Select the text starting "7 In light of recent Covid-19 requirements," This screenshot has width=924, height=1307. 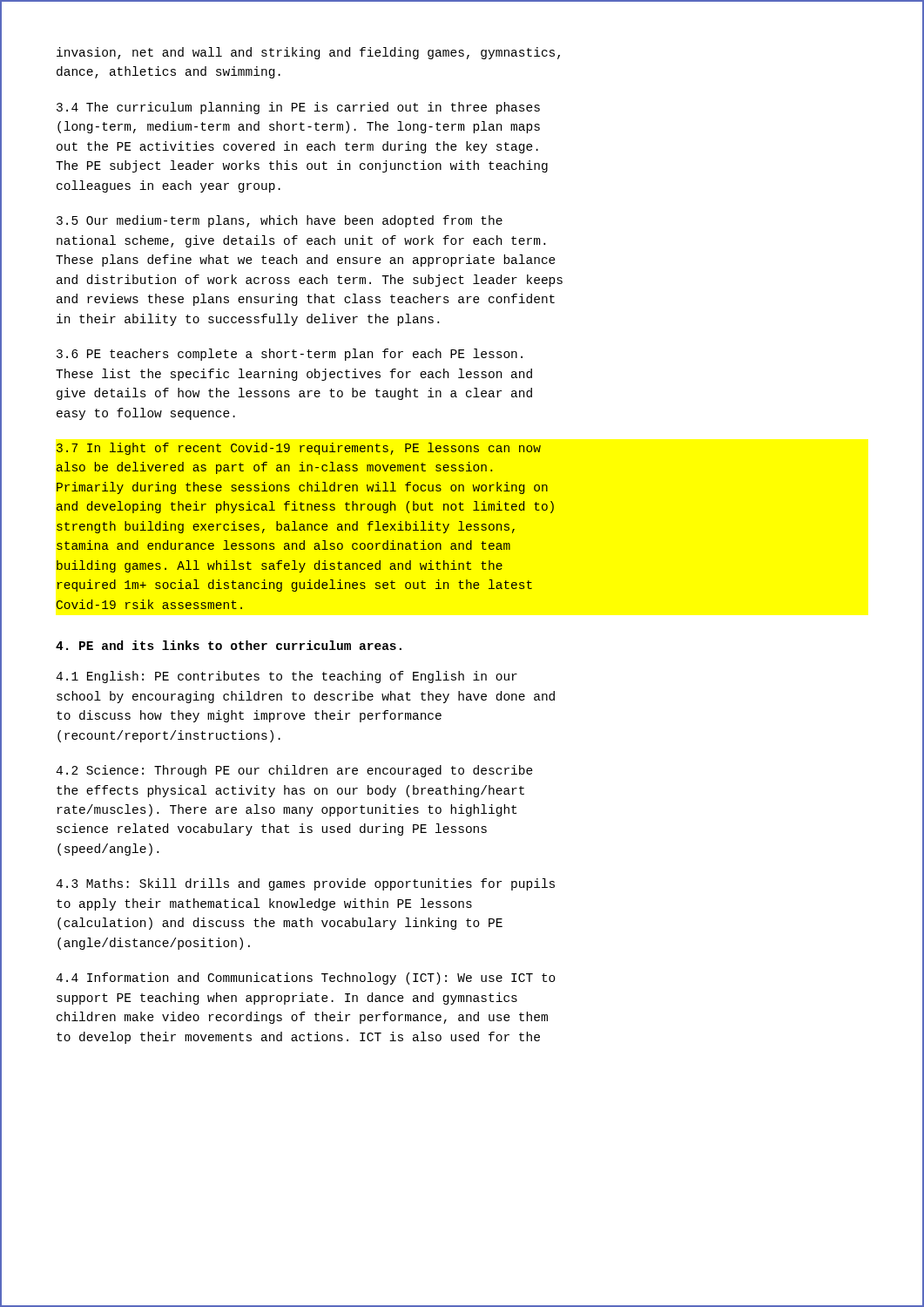(x=306, y=527)
